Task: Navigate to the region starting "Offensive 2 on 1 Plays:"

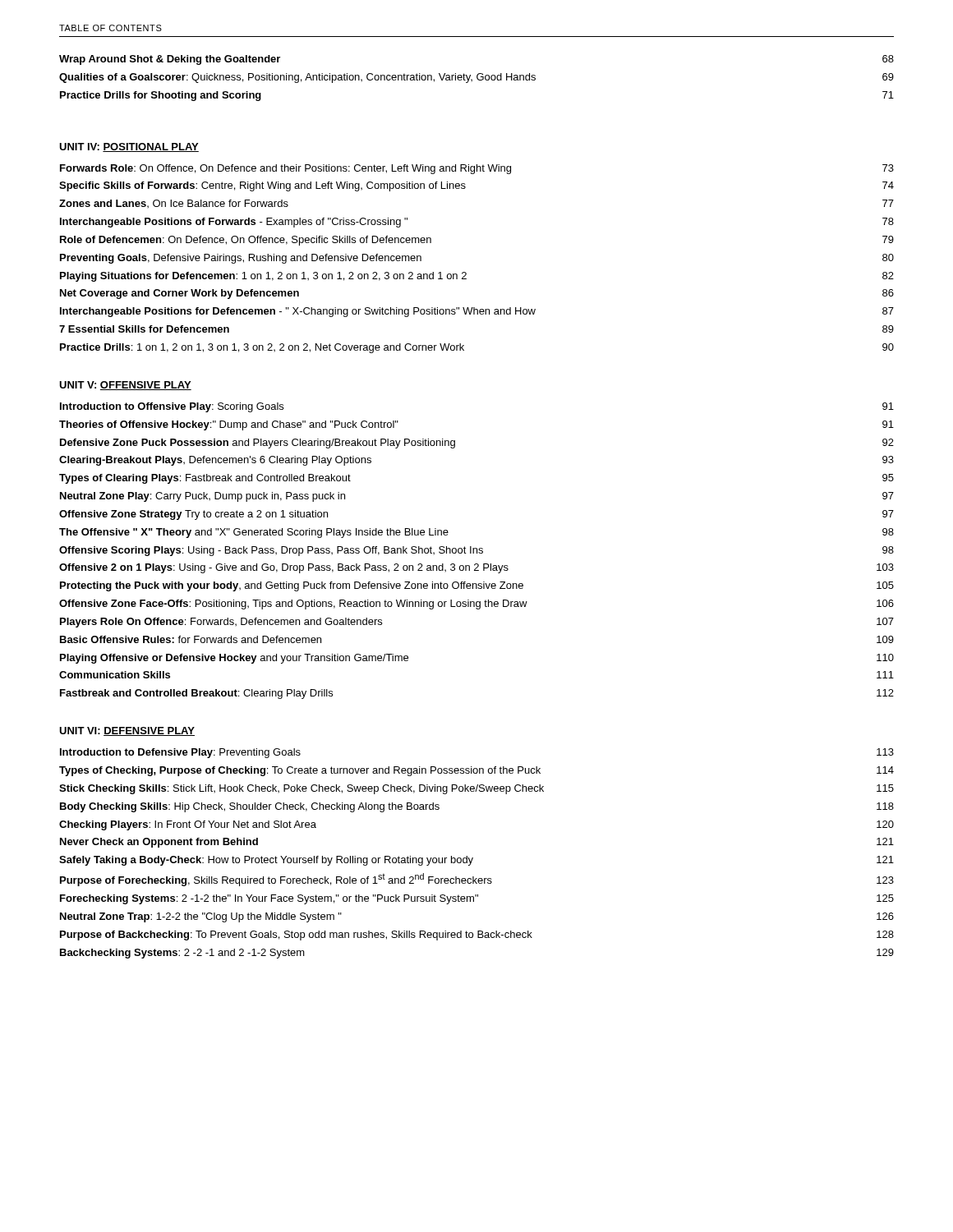Action: click(x=476, y=568)
